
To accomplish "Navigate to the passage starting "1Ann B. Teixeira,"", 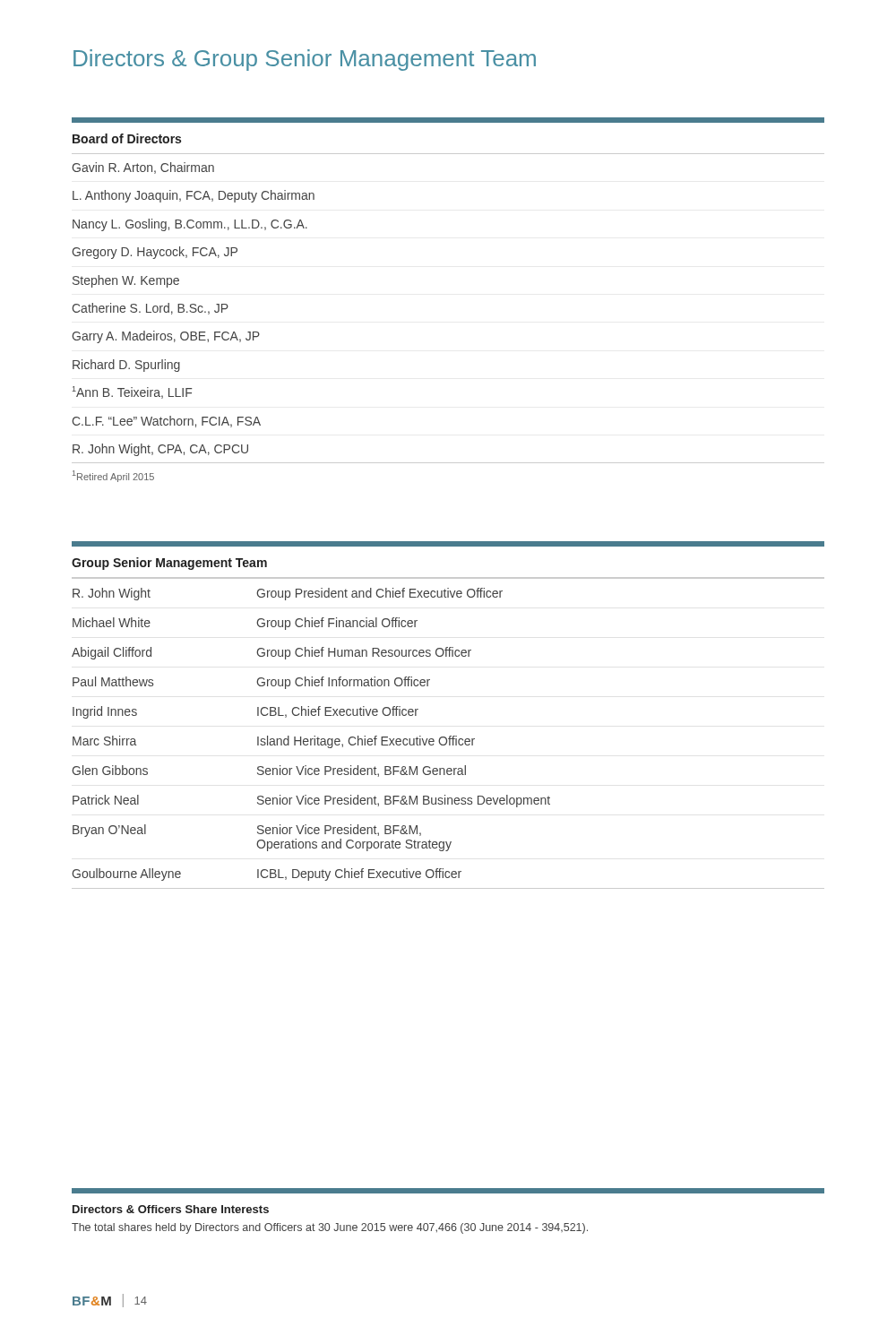I will [x=132, y=392].
